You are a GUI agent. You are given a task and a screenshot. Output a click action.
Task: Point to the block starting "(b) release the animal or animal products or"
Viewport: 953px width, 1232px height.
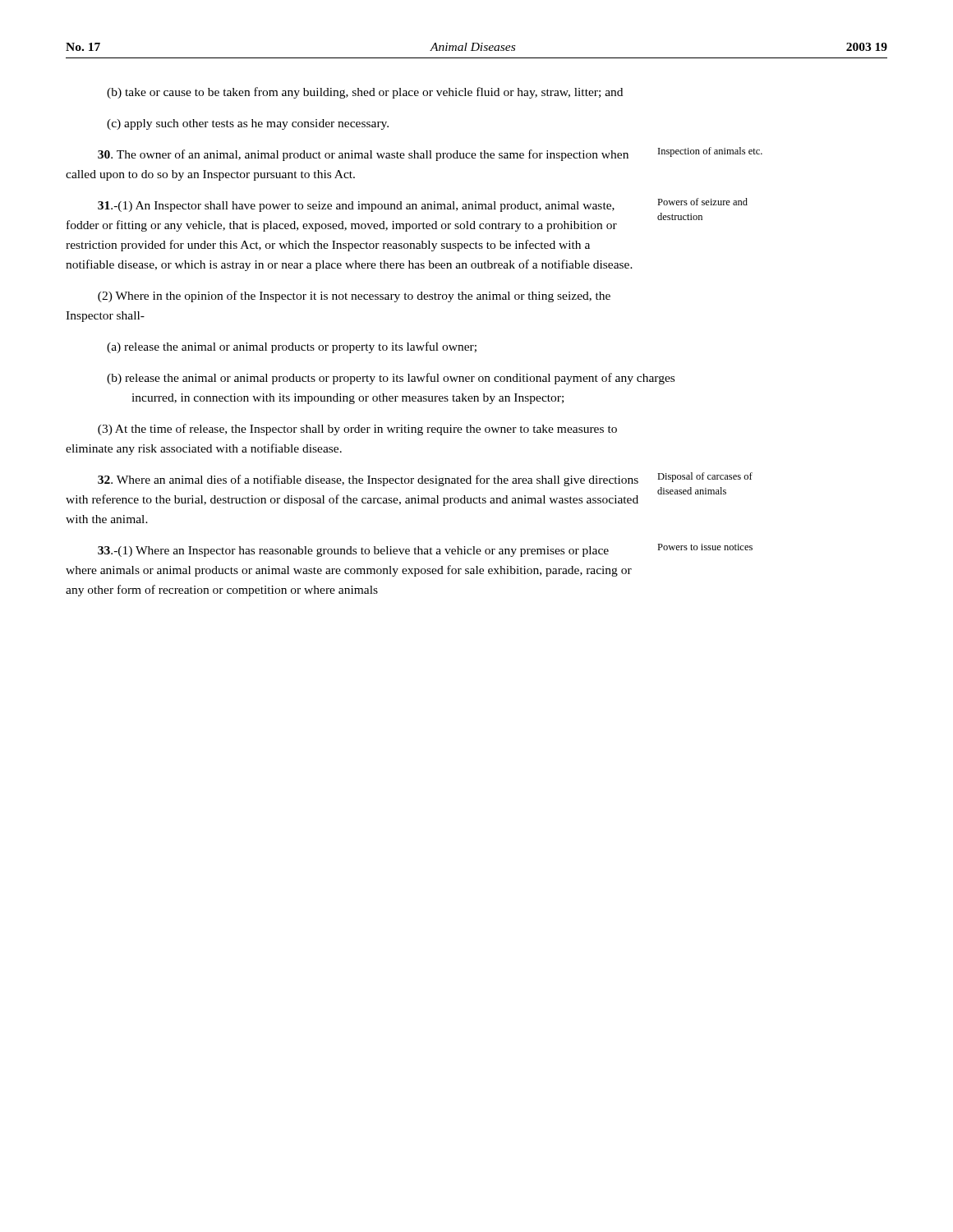point(391,387)
